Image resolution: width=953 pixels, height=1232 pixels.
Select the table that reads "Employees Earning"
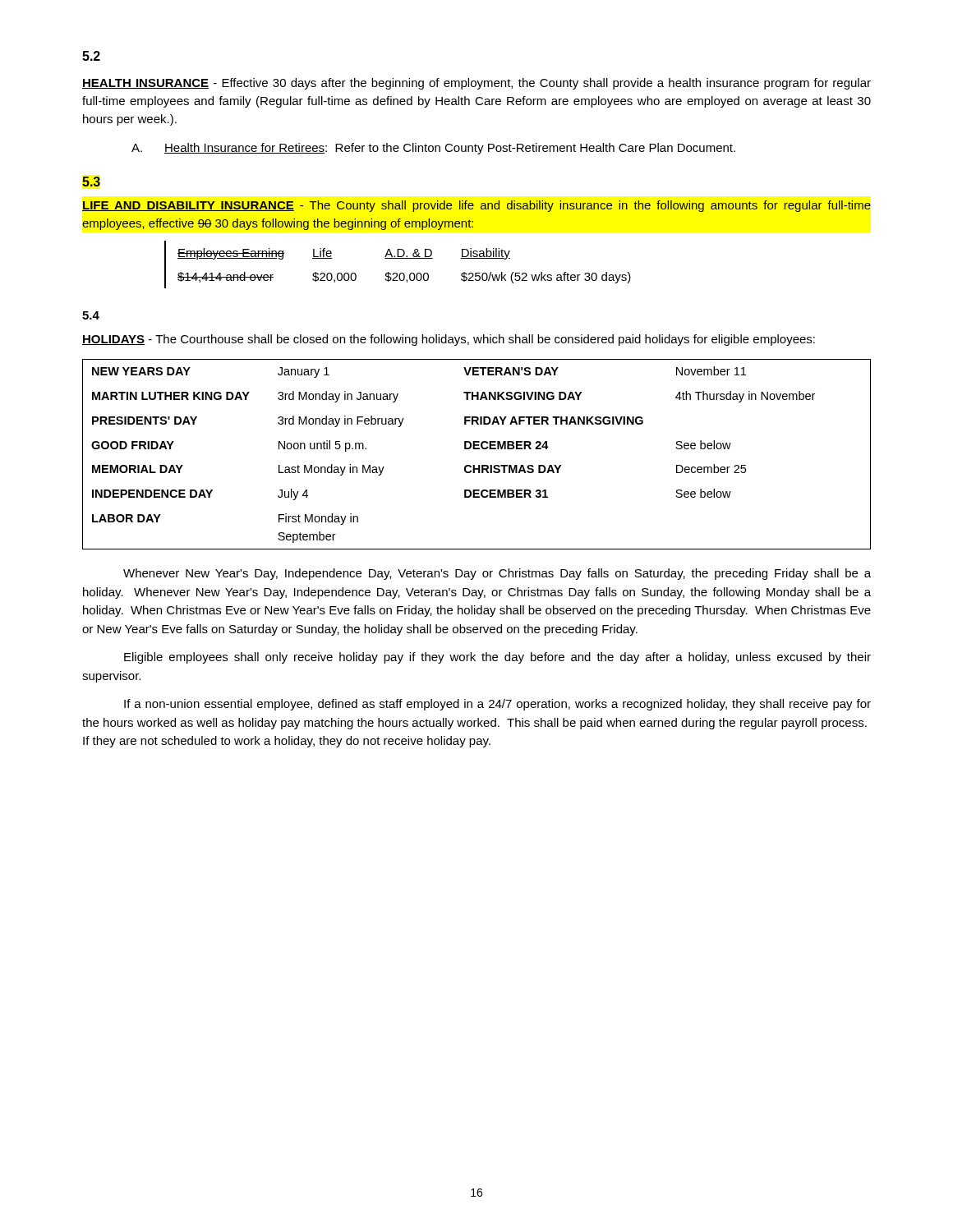click(518, 264)
